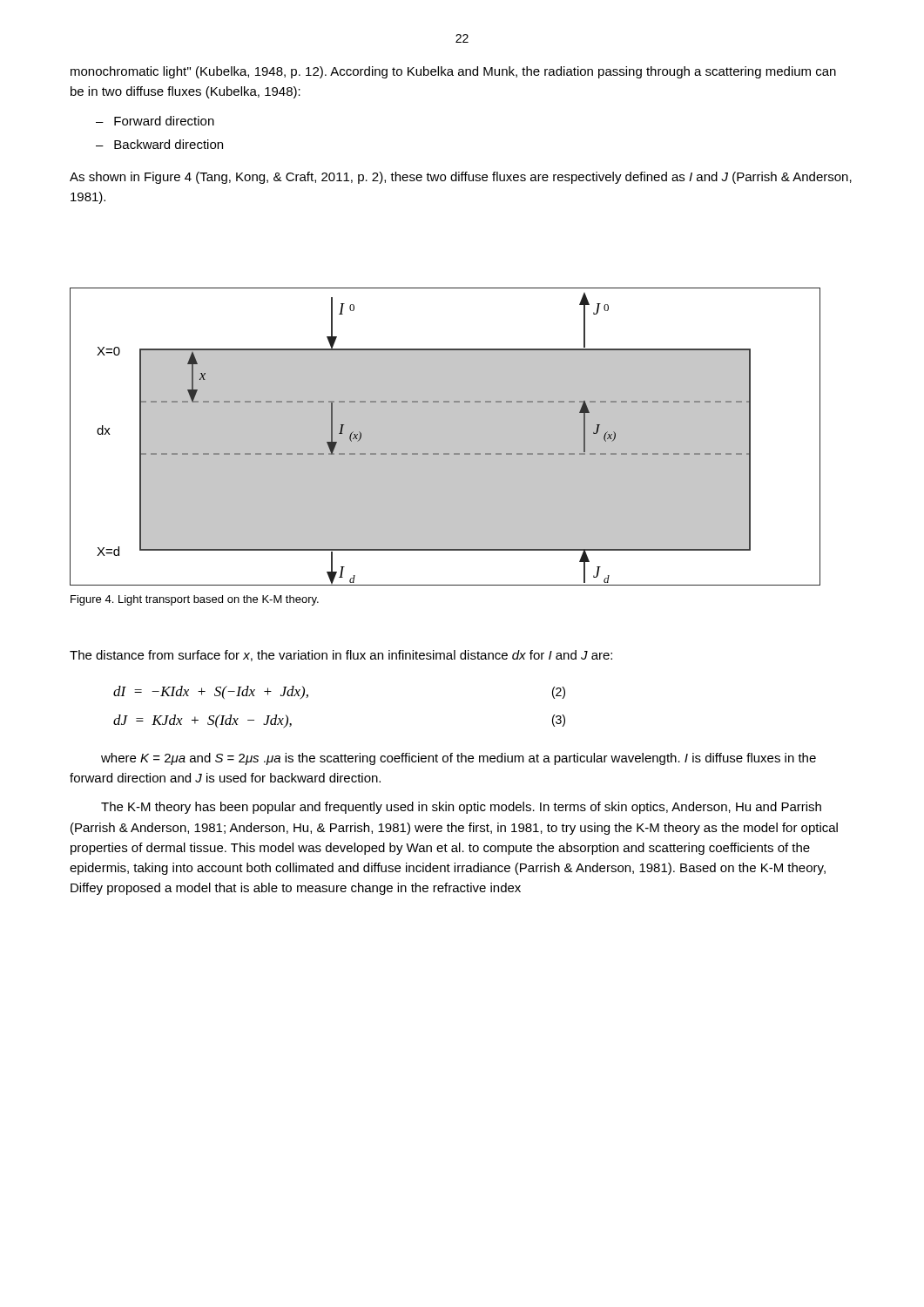Navigate to the block starting "Figure 4. Light transport based on the"

point(195,599)
